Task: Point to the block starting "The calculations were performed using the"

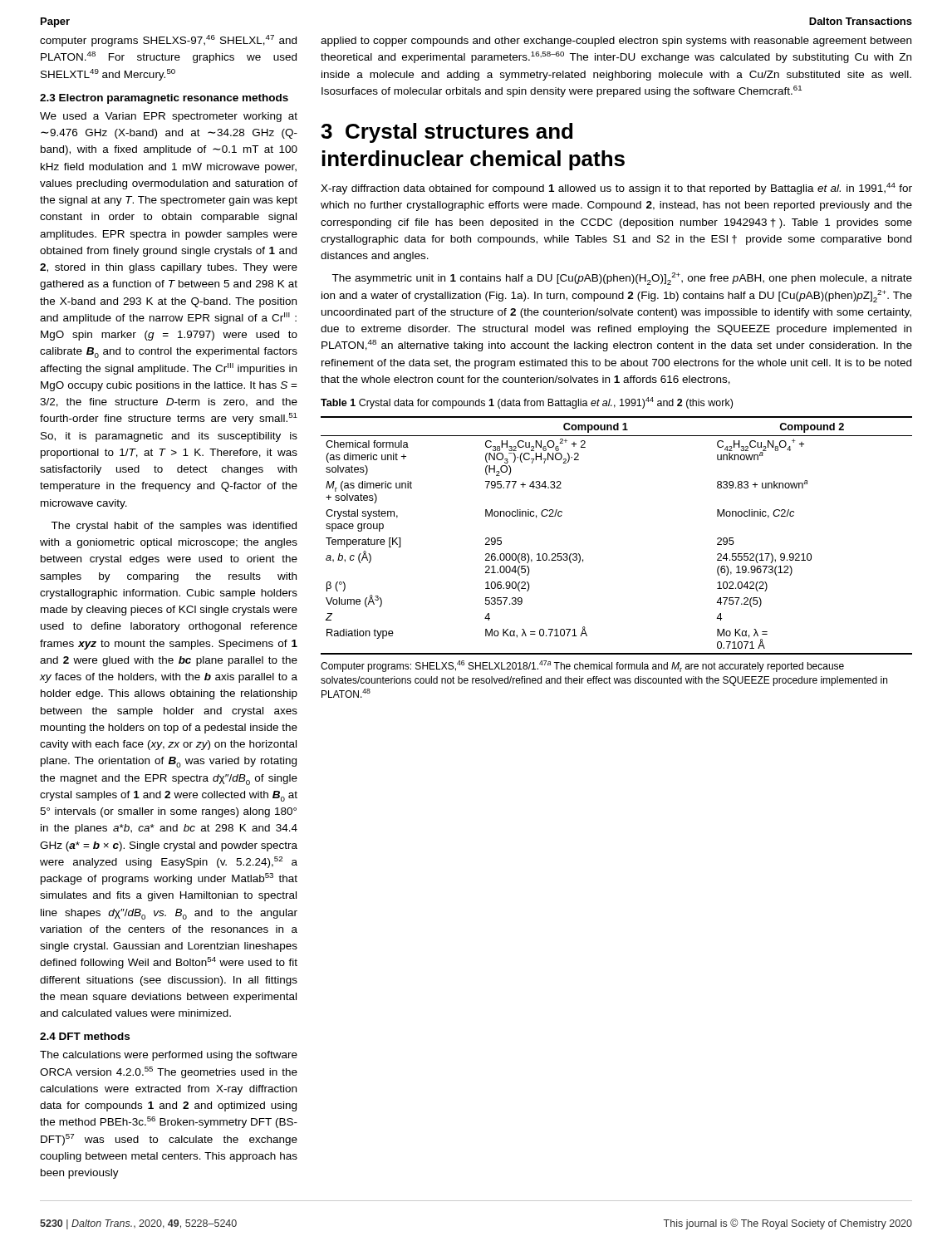Action: pos(169,1114)
